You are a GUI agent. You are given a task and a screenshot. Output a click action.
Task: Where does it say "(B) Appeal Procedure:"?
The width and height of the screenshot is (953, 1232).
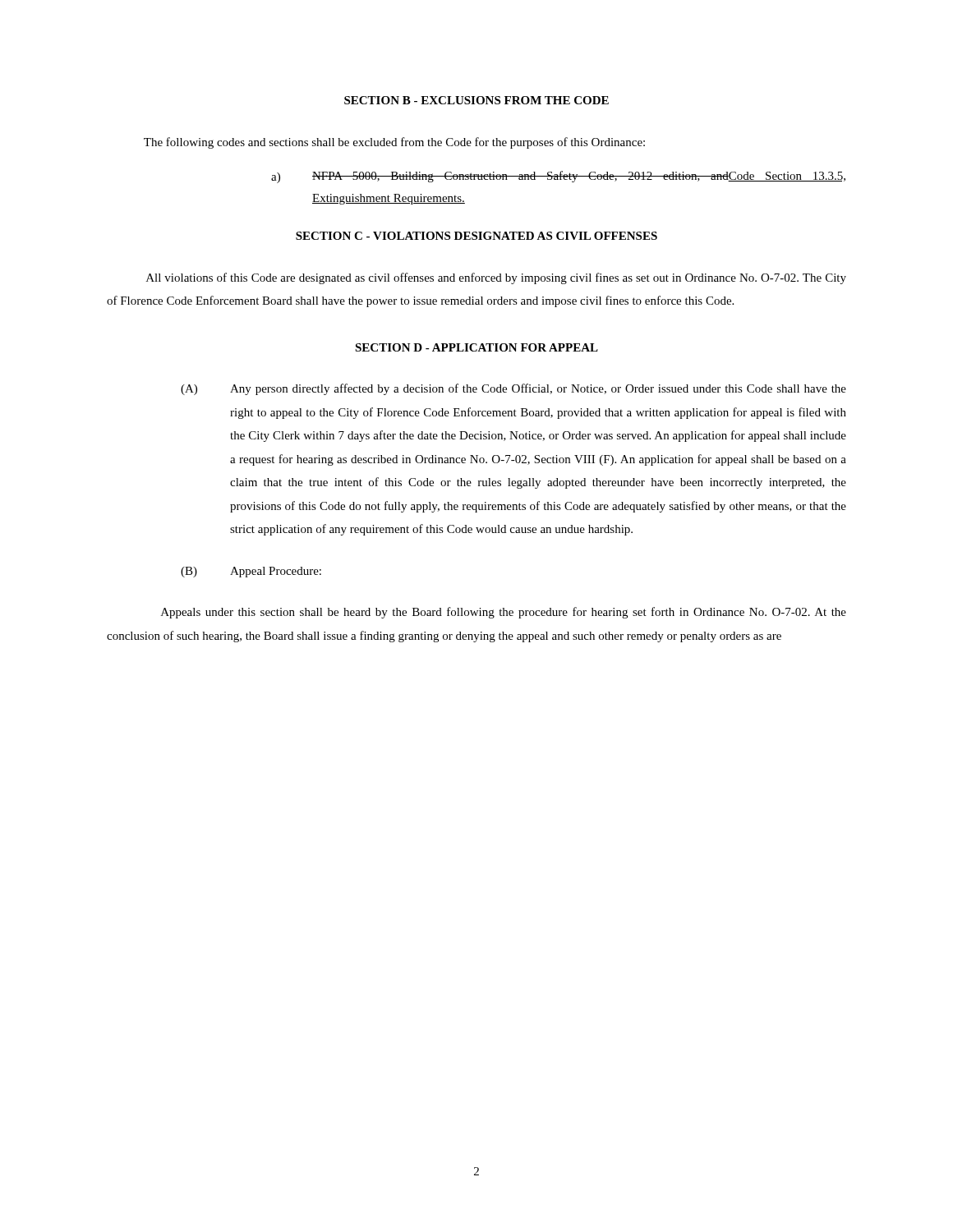251,572
